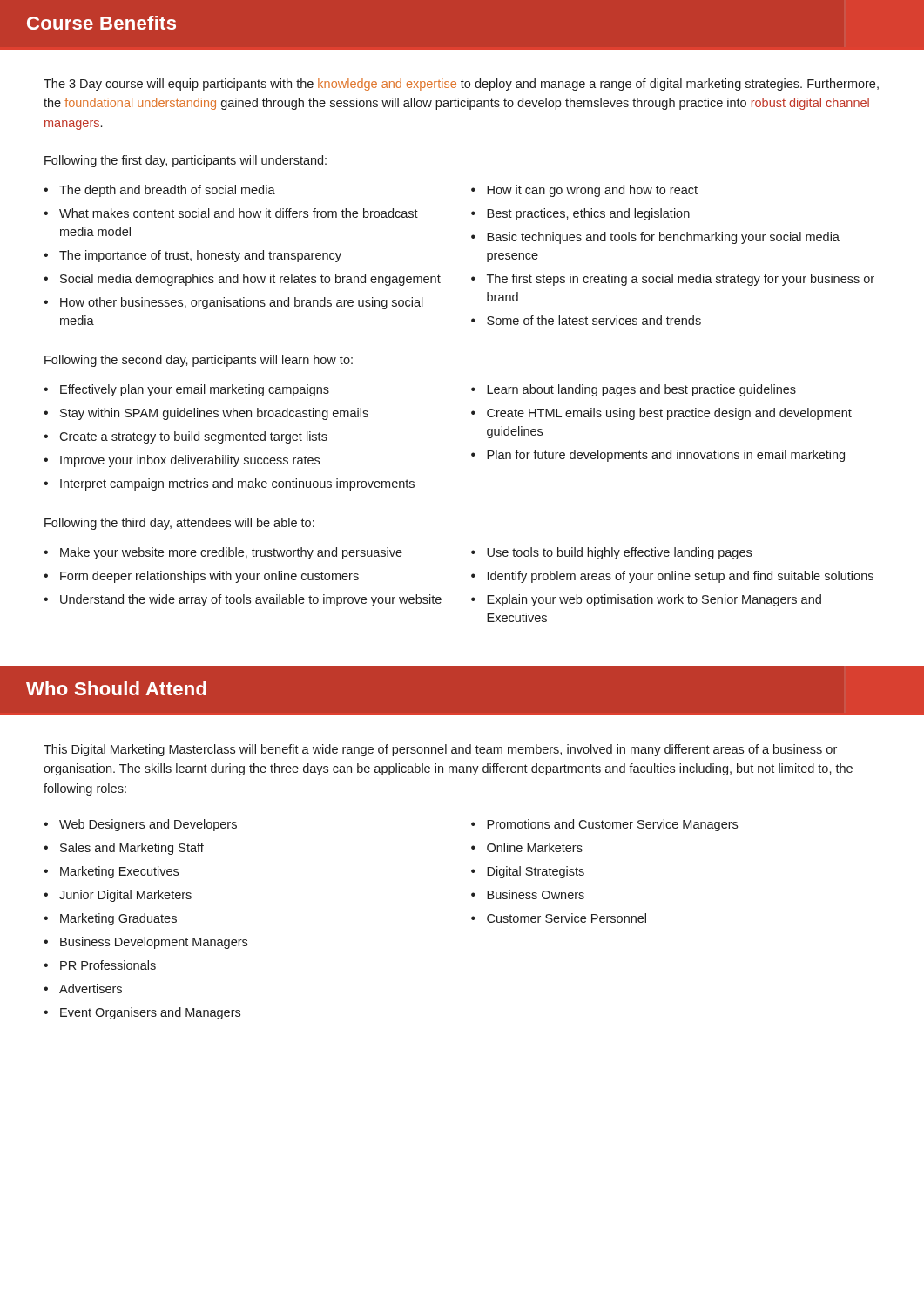Find the block starting "Stay within SPAM guidelines when broadcasting emails"
Screen dimensions: 1307x924
click(214, 413)
